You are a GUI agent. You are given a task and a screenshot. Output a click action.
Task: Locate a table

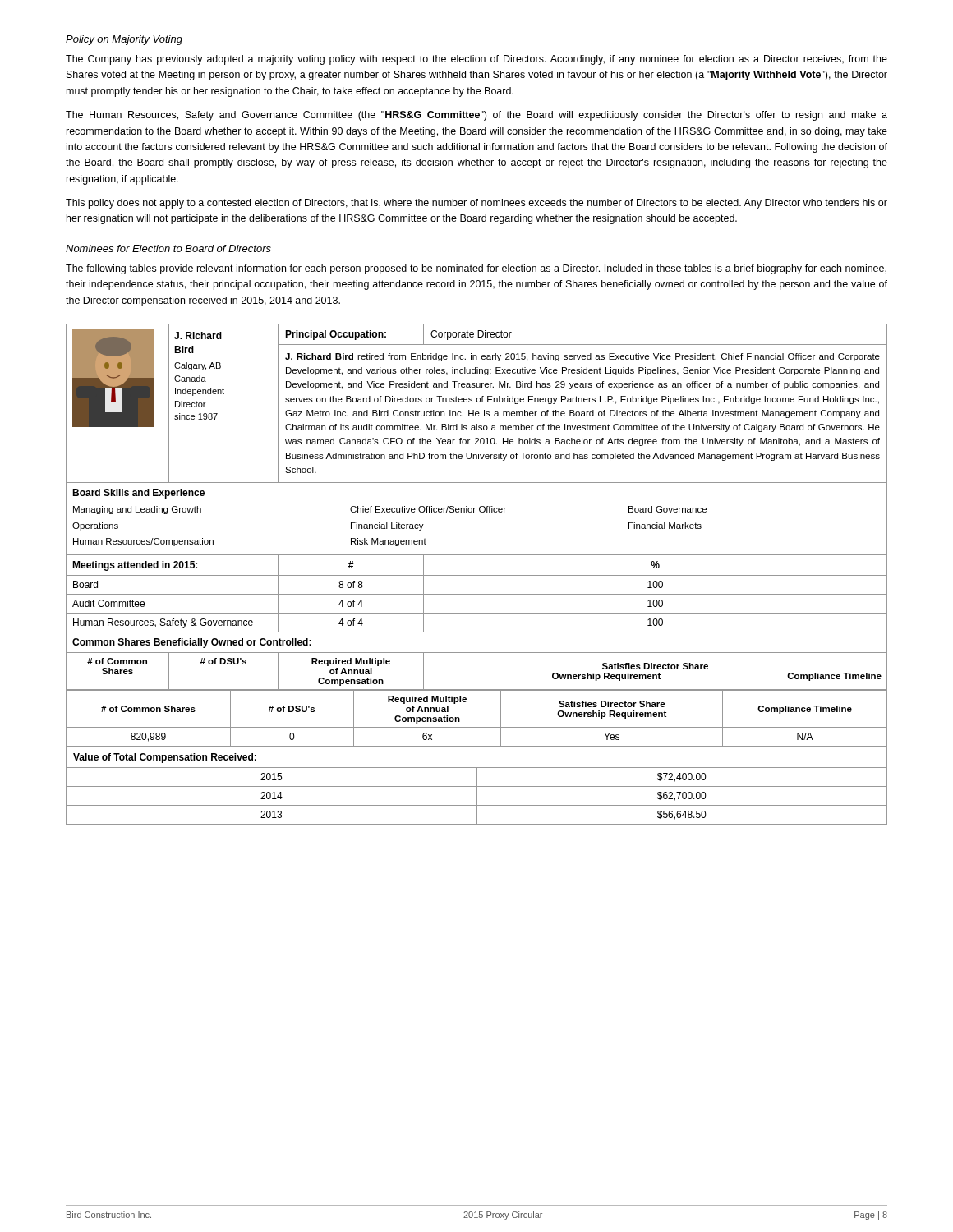pyautogui.click(x=476, y=574)
